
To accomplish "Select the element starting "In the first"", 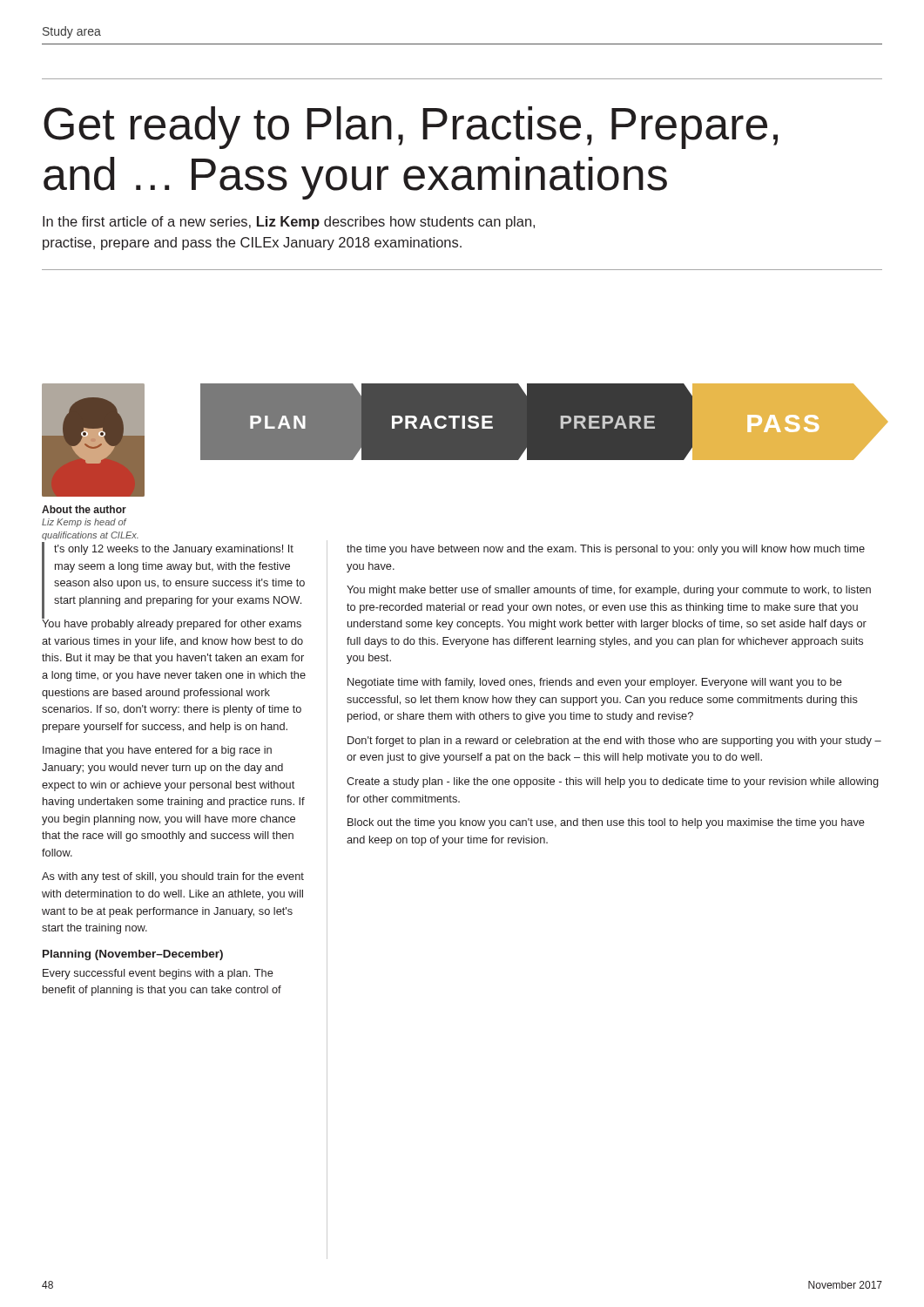I will coord(462,233).
